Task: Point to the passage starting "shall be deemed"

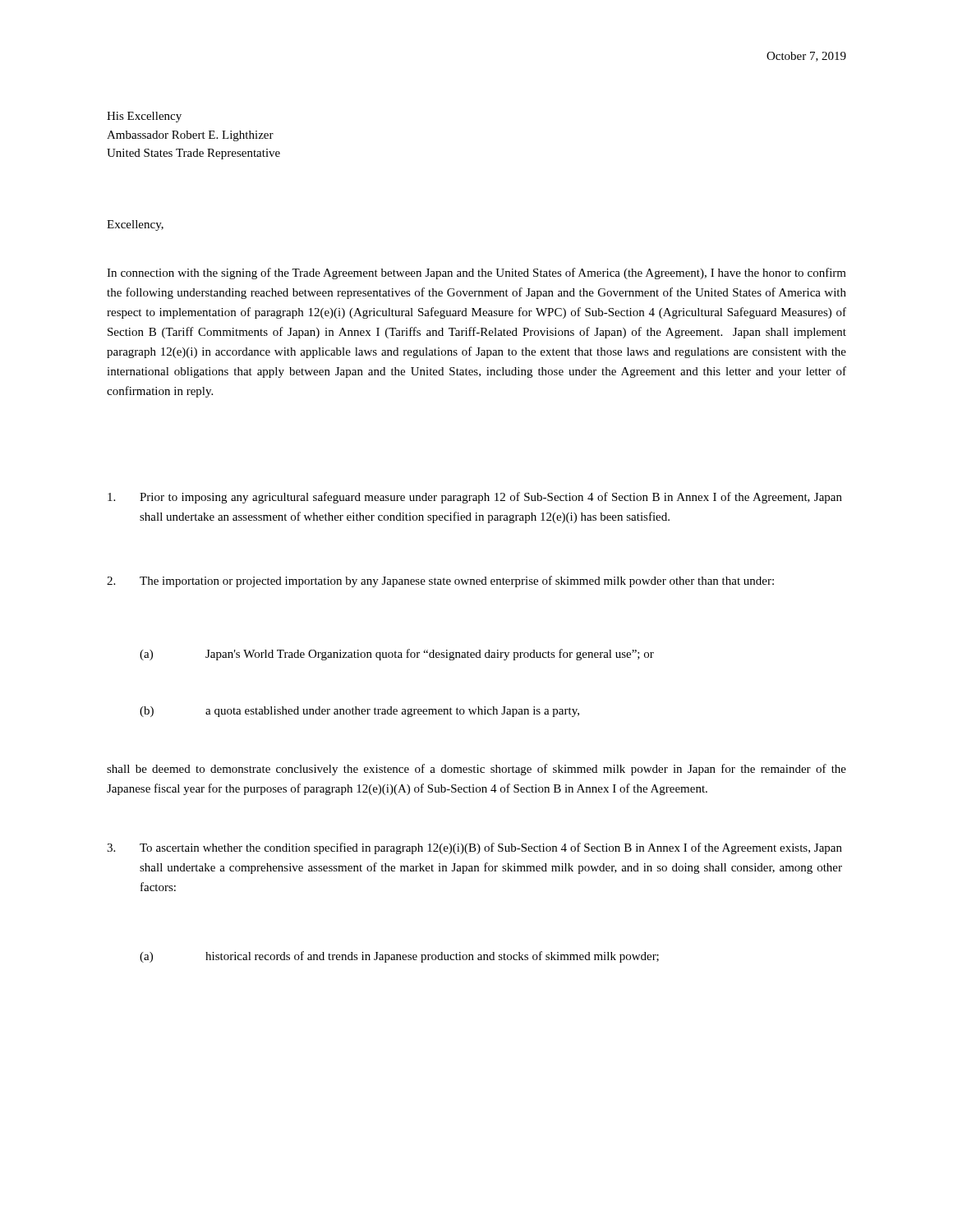Action: 476,779
